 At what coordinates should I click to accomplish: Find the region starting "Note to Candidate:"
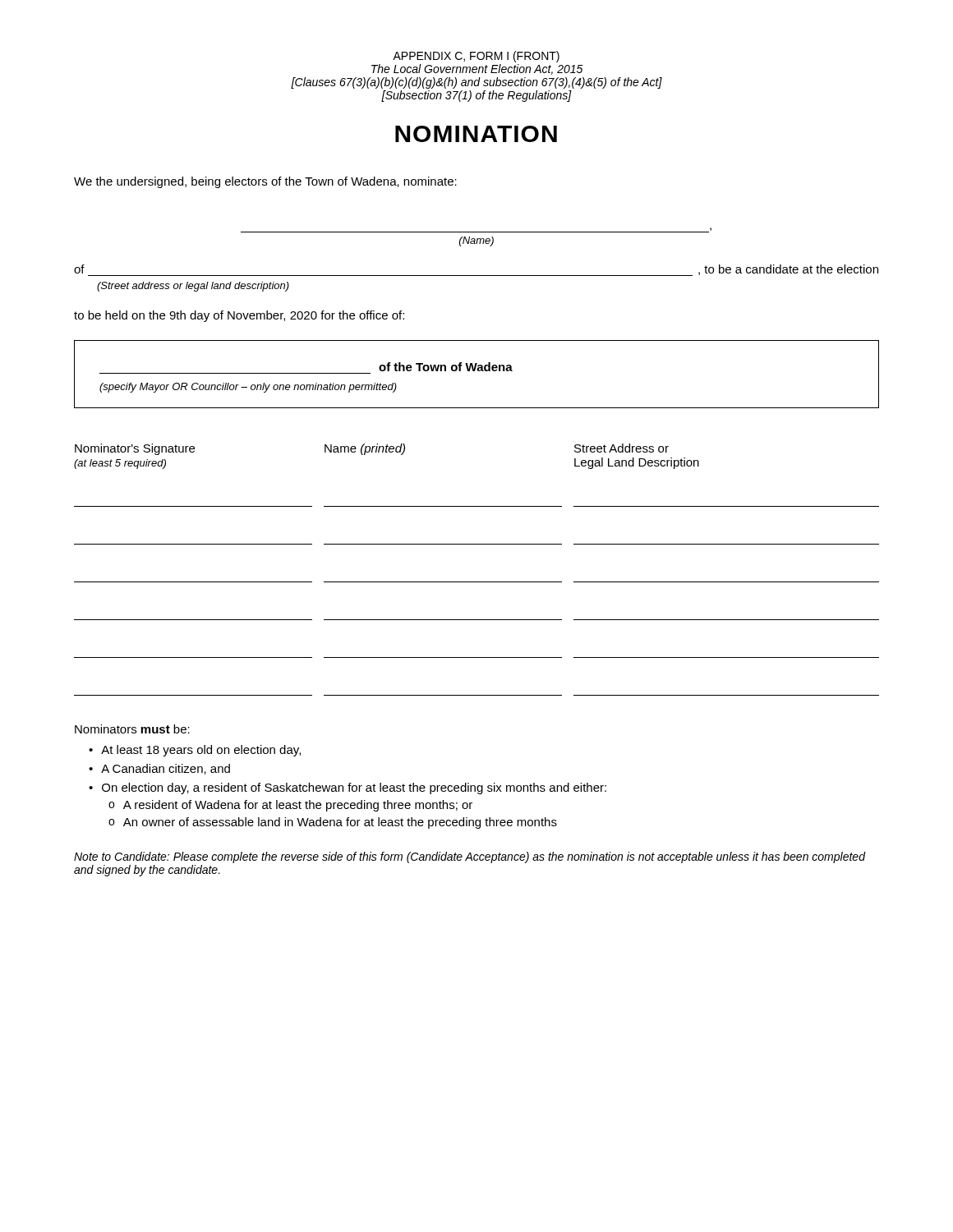(x=469, y=863)
